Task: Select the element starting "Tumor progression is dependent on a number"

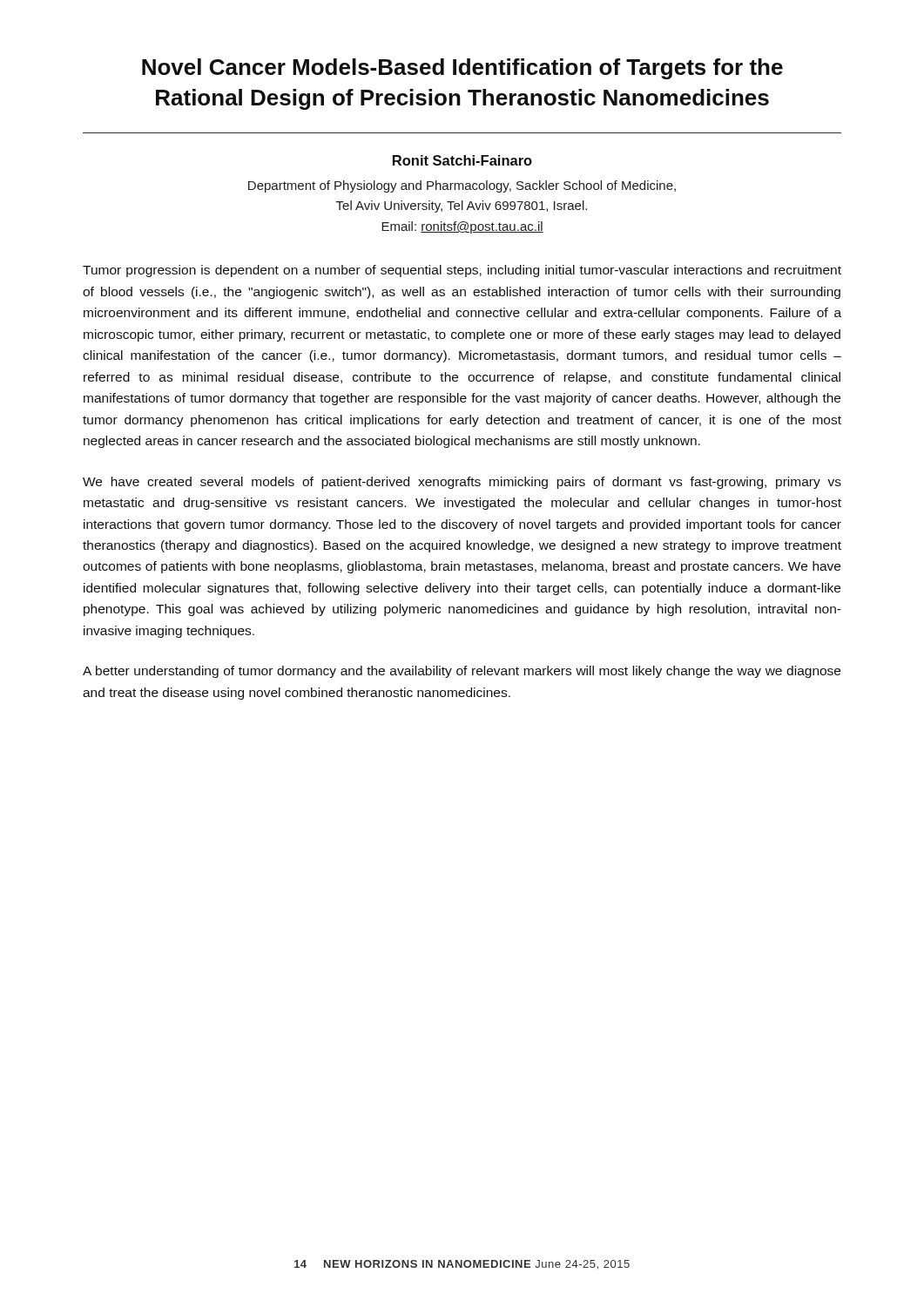Action: [462, 355]
